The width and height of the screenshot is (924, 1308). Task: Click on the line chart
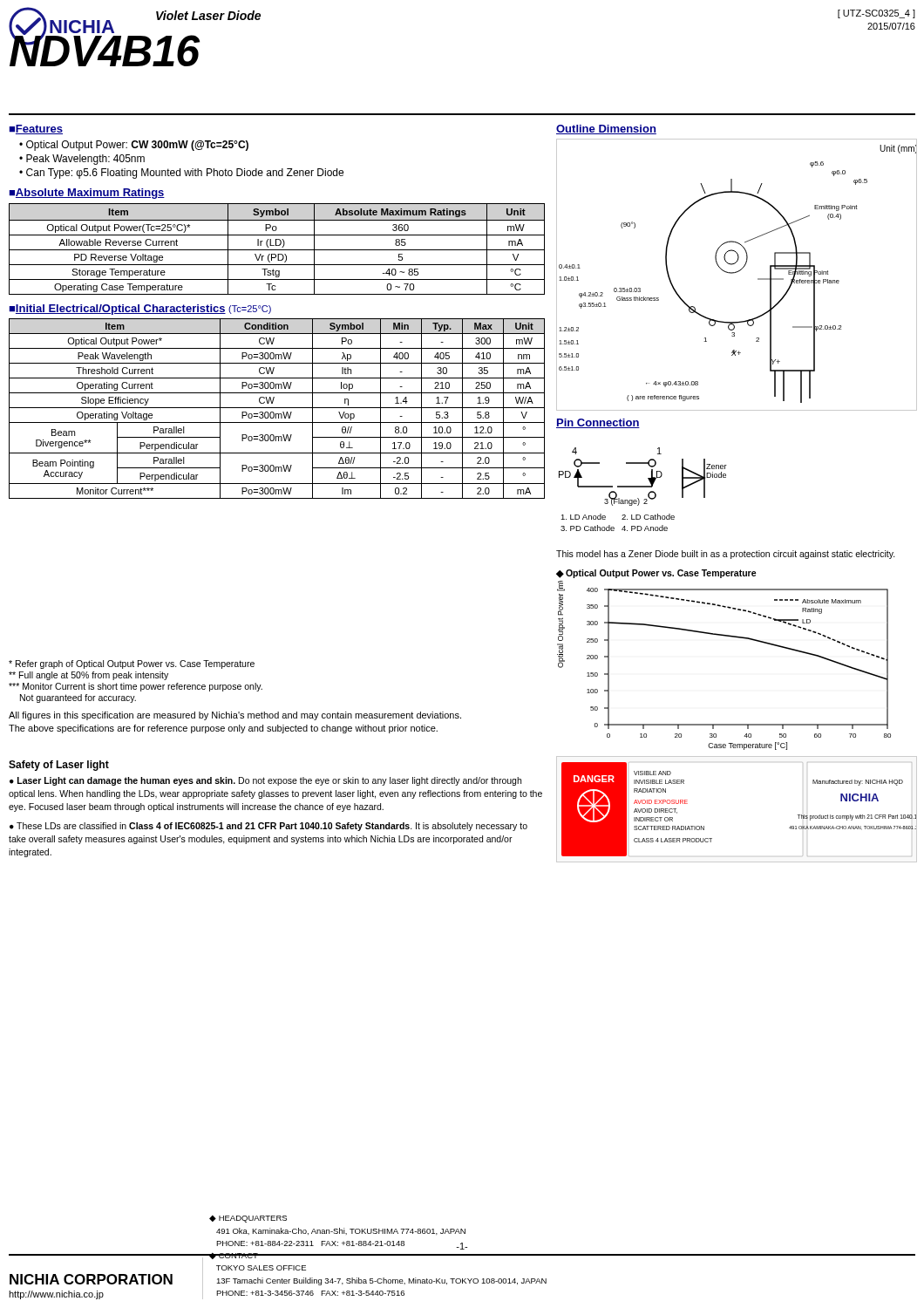pyautogui.click(x=736, y=666)
